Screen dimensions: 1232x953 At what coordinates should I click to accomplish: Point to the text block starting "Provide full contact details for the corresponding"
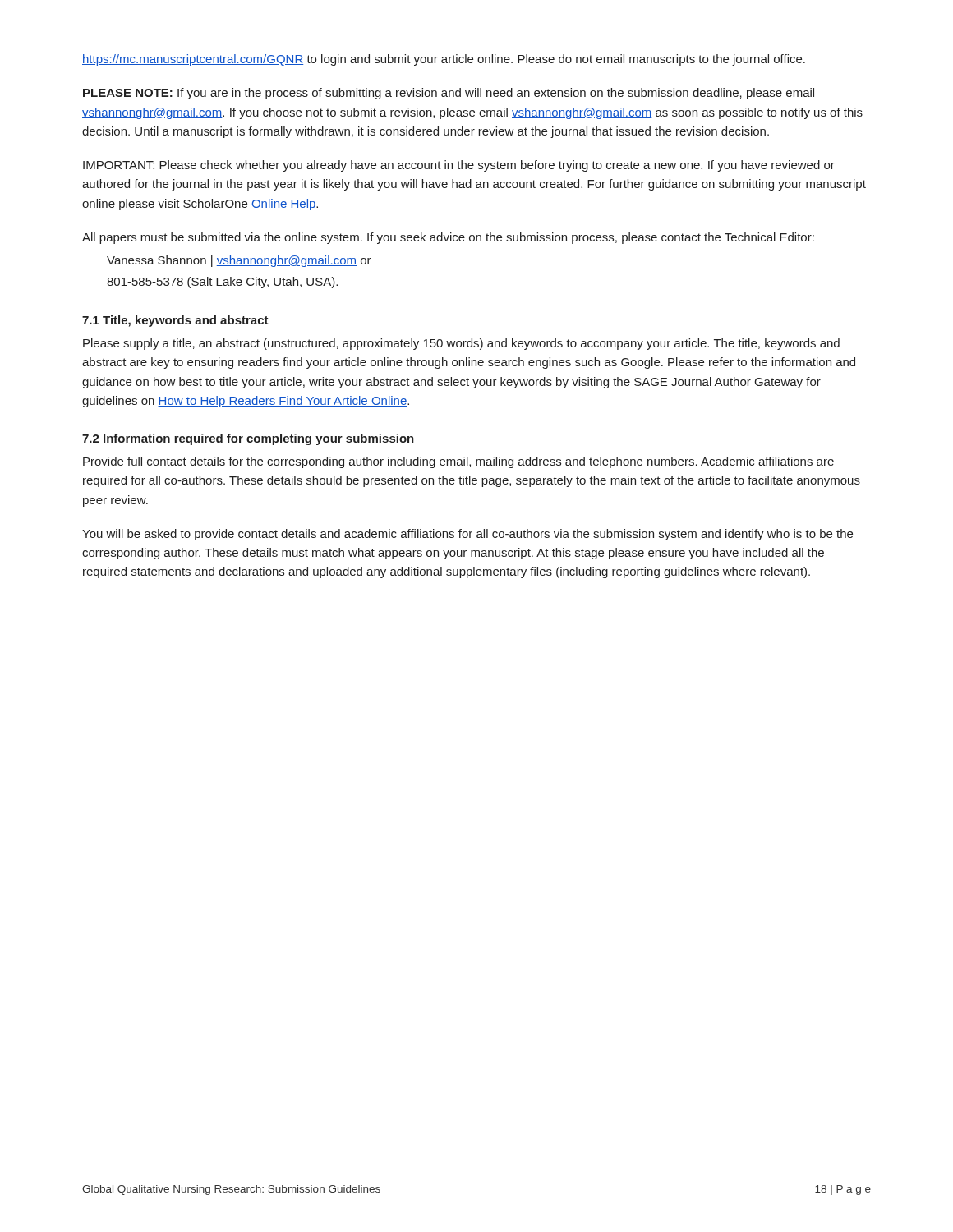click(471, 480)
